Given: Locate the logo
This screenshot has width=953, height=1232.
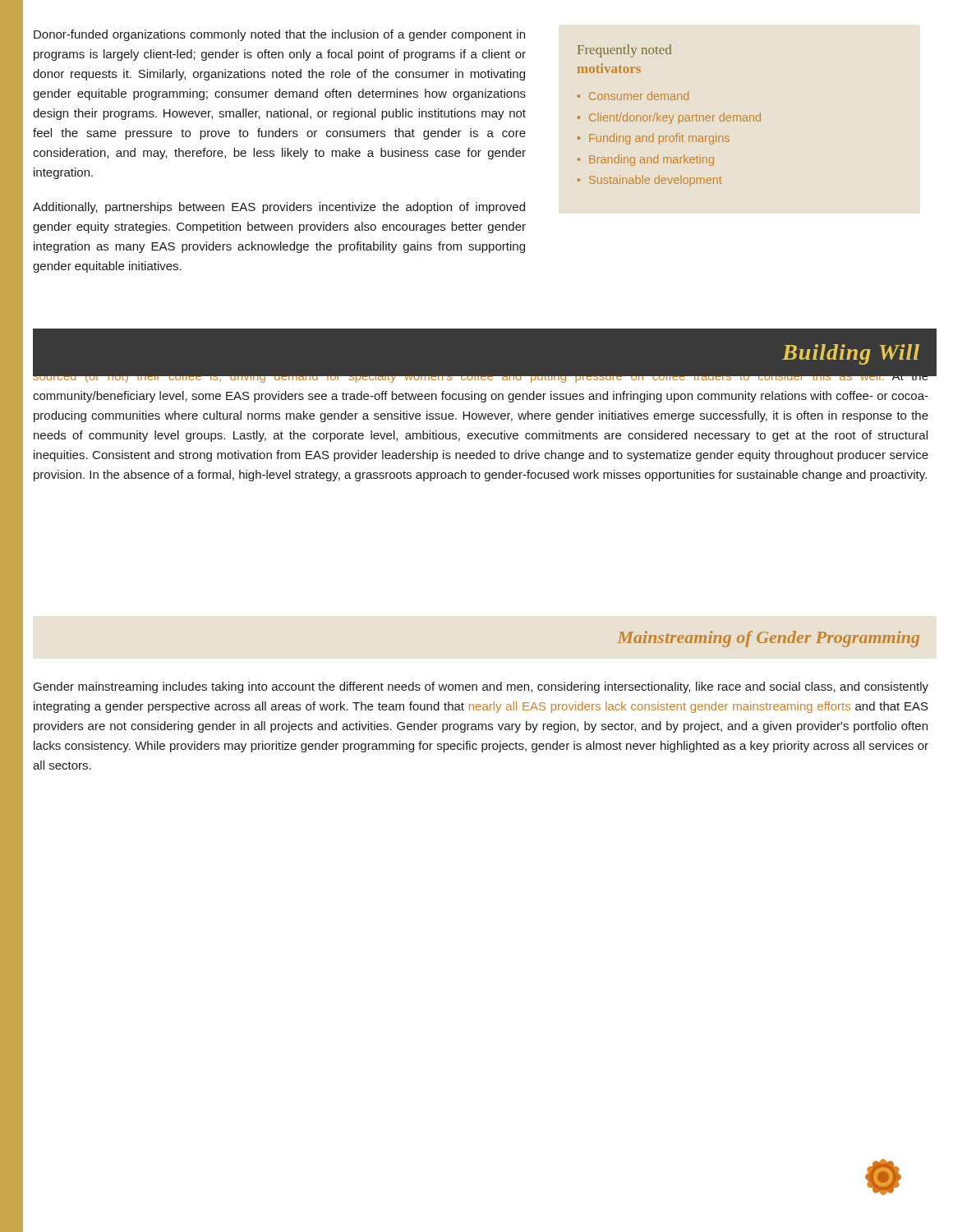Looking at the screenshot, I should coord(883,1177).
